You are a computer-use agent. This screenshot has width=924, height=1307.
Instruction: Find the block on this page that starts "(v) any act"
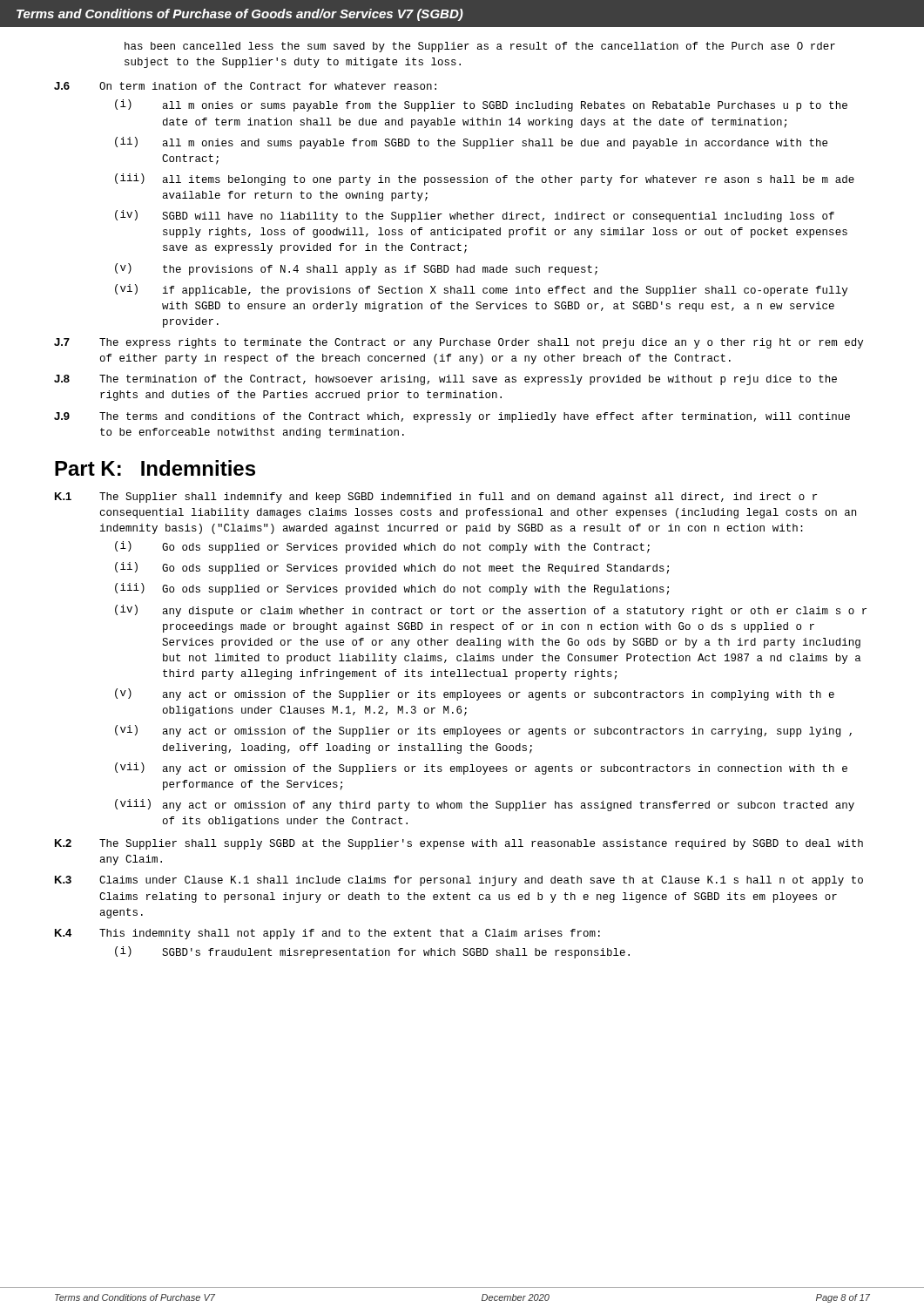coord(492,703)
